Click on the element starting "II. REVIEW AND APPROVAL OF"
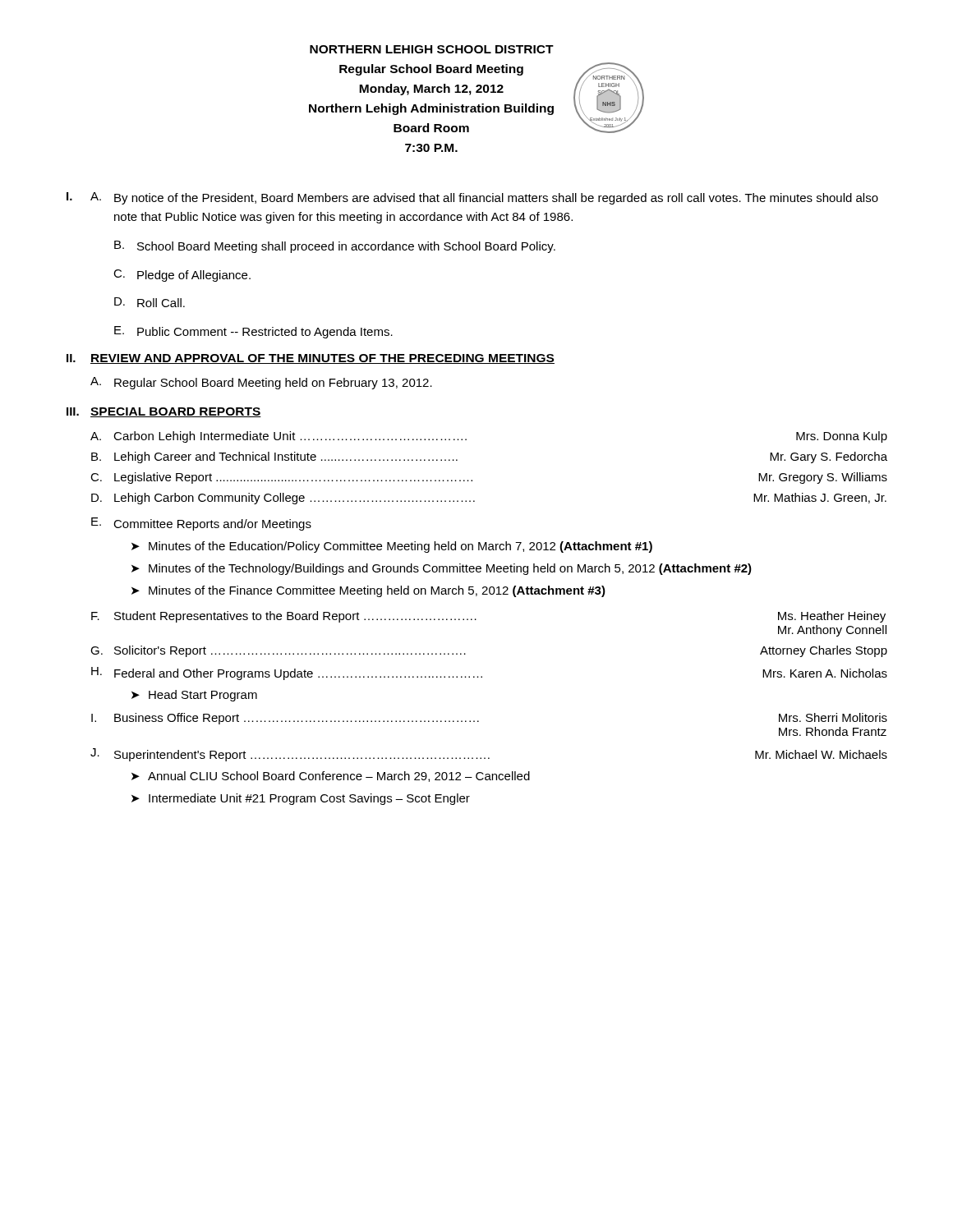This screenshot has height=1232, width=953. click(310, 358)
